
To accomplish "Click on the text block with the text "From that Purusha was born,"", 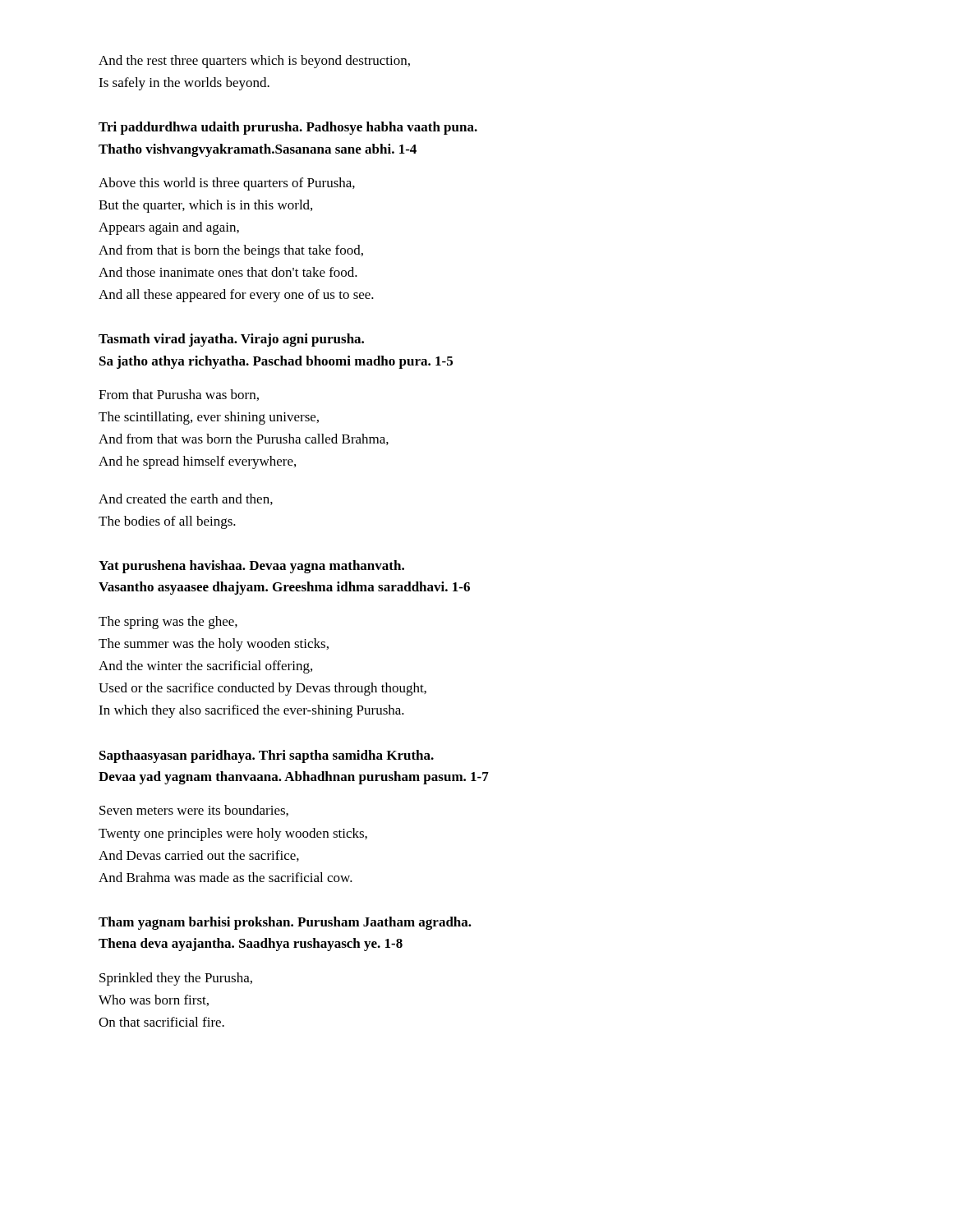I will click(179, 395).
